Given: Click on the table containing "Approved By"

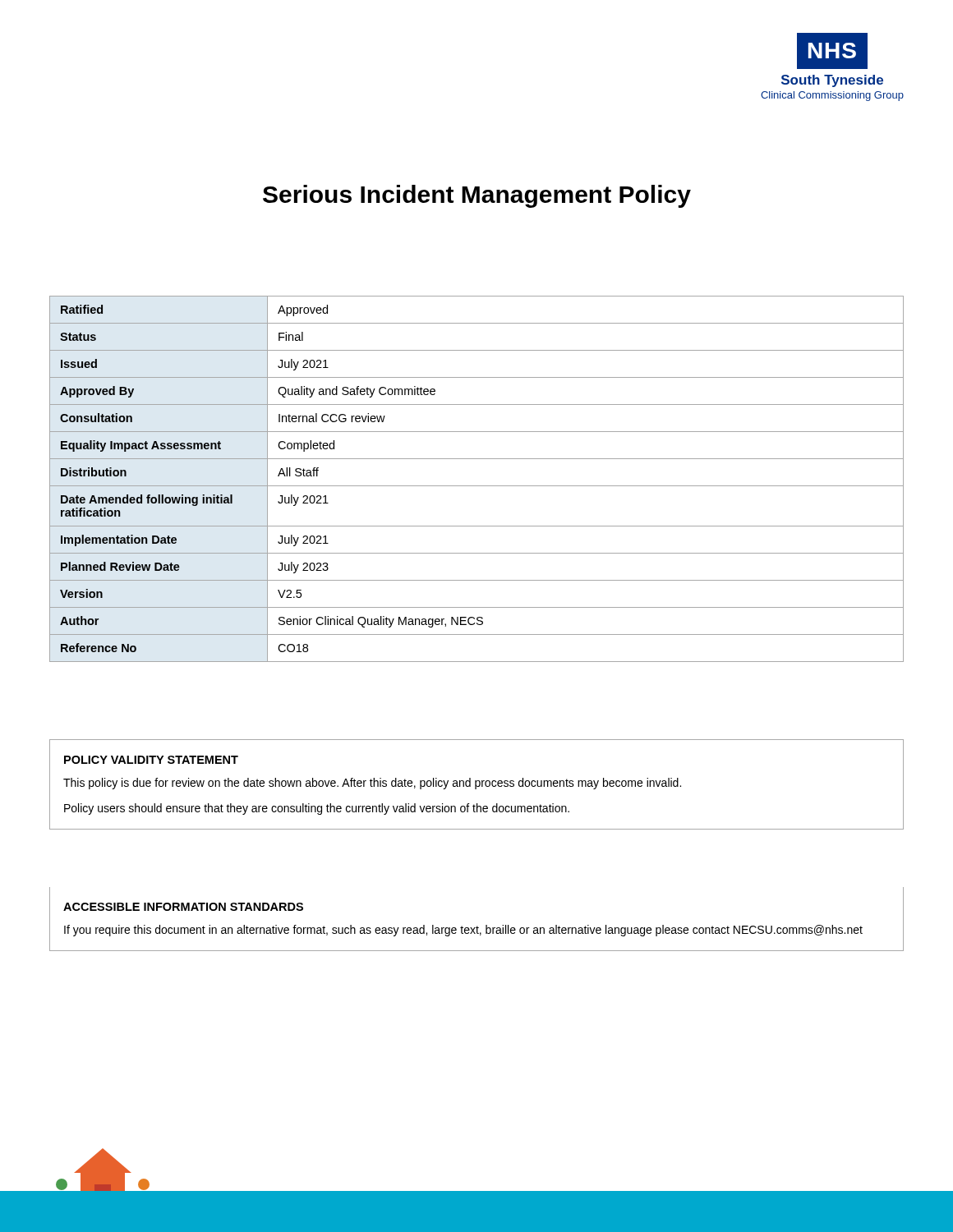Looking at the screenshot, I should [476, 479].
